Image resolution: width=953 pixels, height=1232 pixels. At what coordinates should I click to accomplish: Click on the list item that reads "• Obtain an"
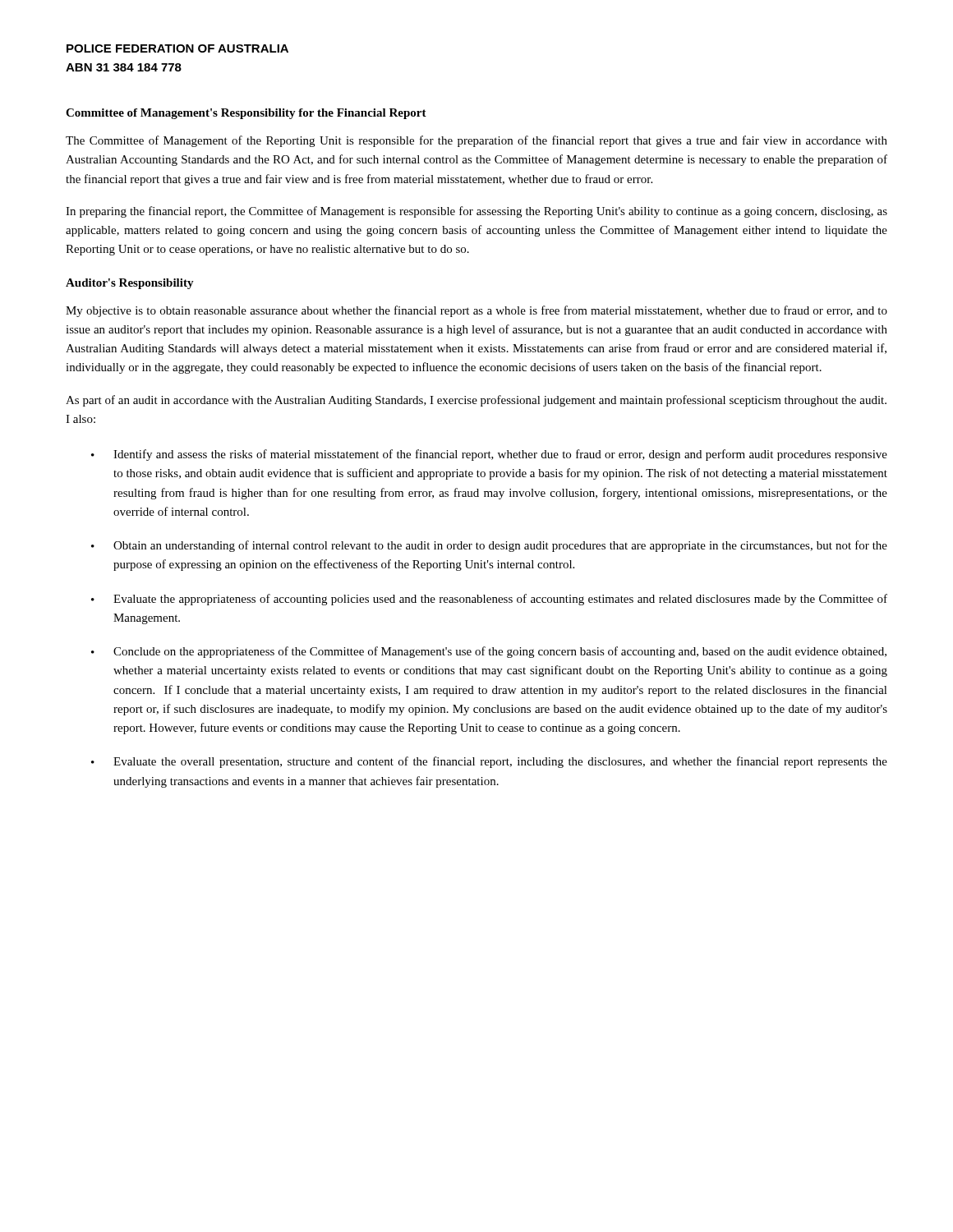tap(489, 555)
